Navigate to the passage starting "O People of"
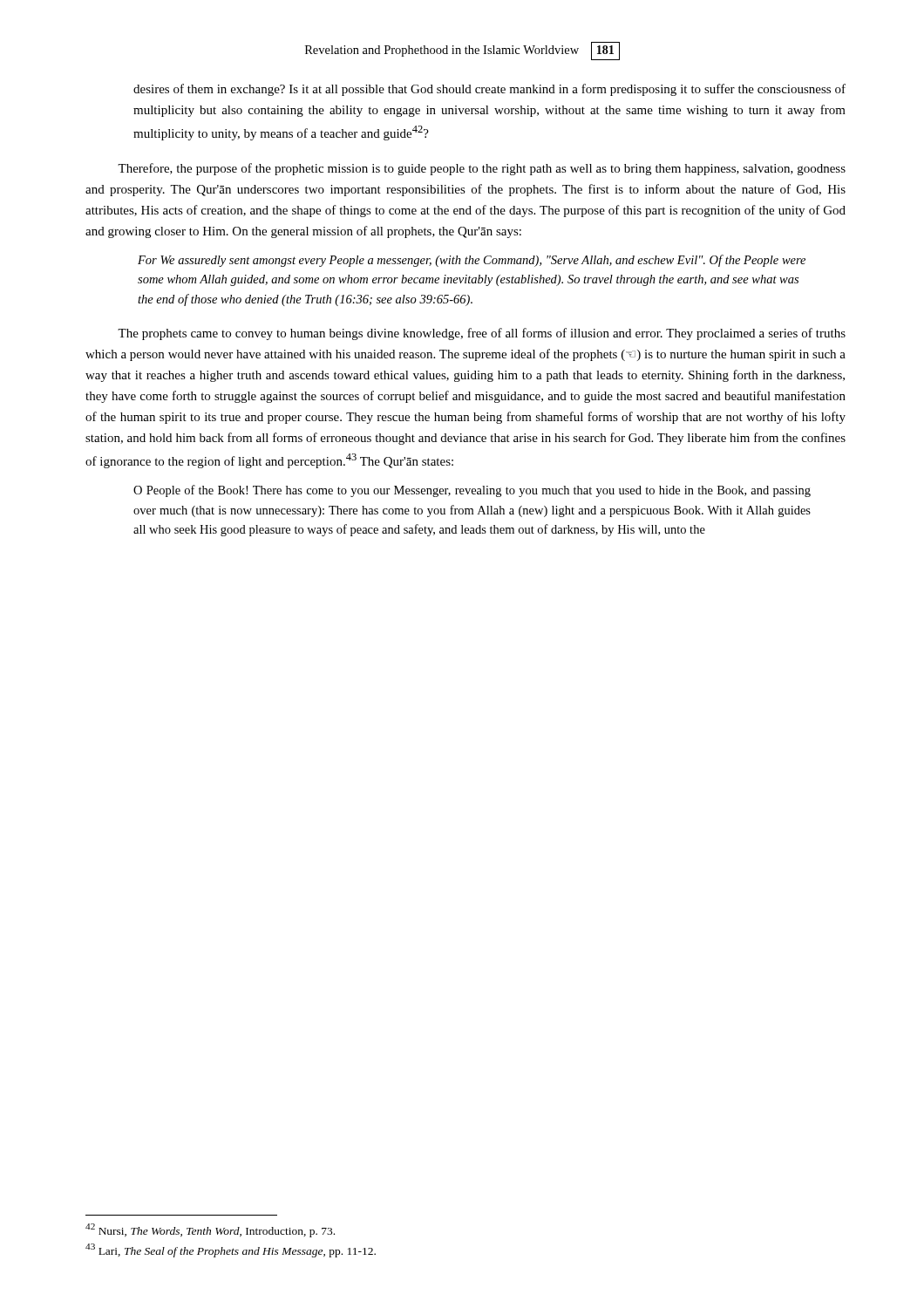 coord(472,510)
